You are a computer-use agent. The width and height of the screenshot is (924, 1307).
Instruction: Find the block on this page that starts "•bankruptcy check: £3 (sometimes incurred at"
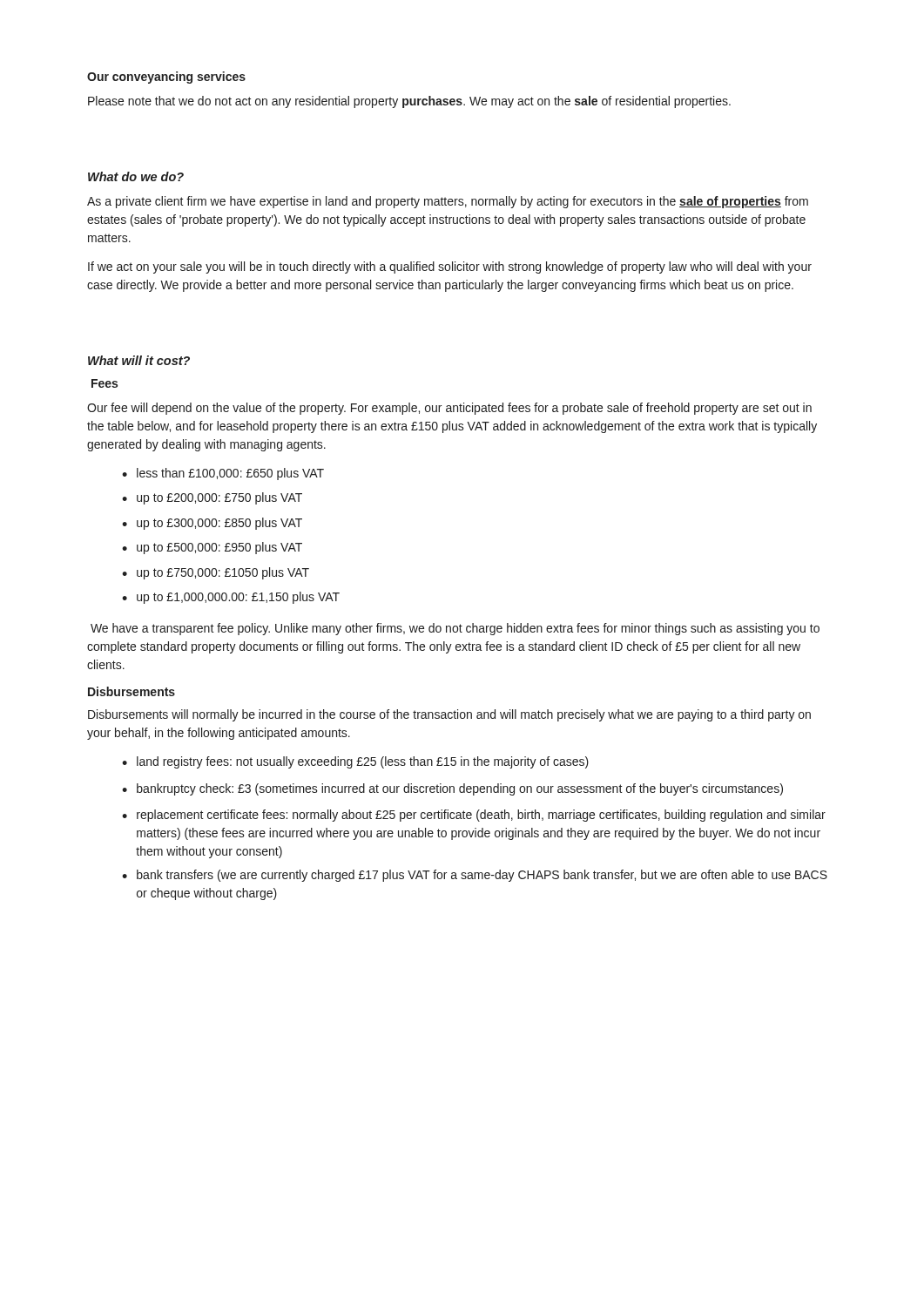[x=453, y=790]
